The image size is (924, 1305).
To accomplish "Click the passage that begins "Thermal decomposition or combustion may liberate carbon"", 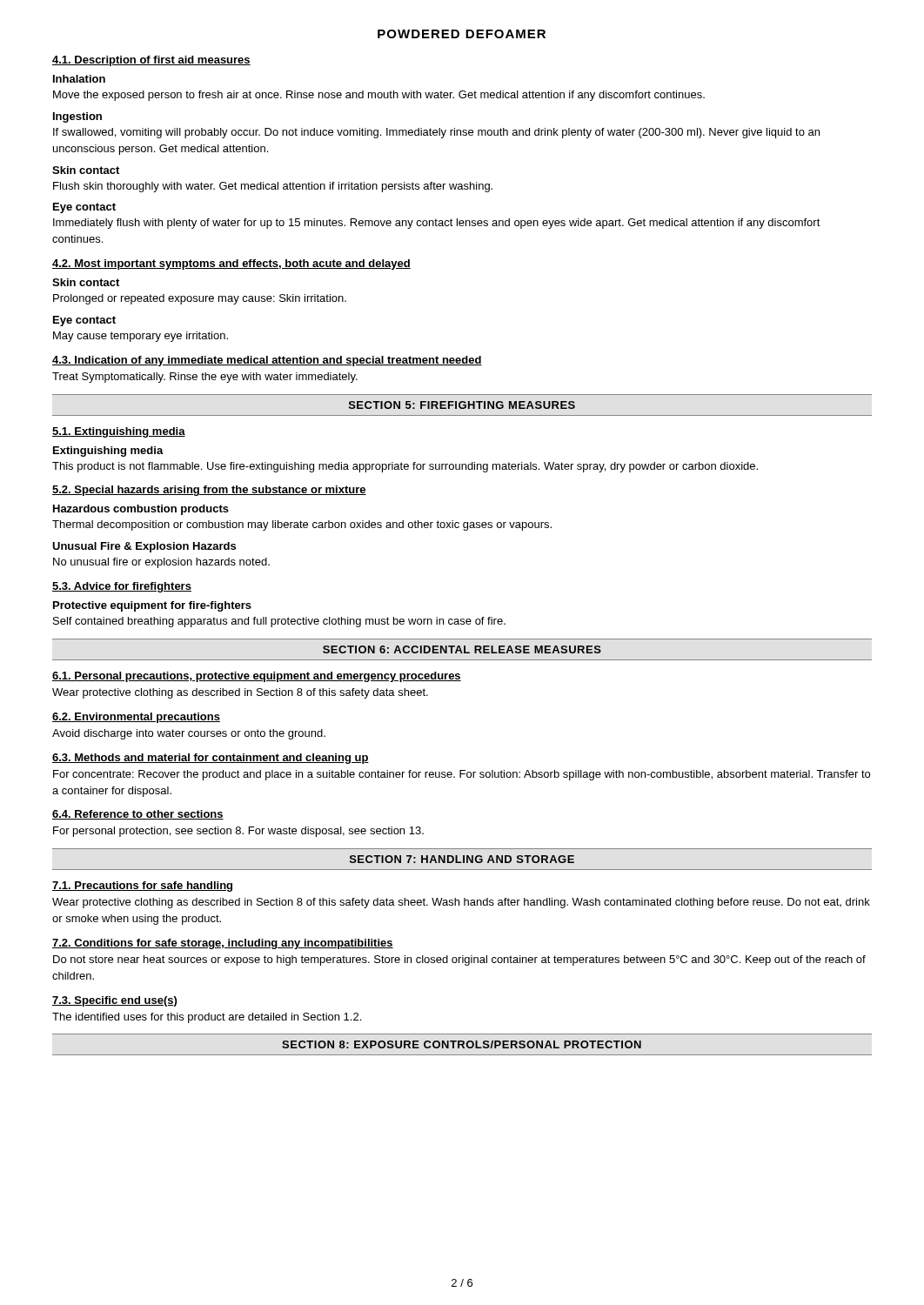I will pyautogui.click(x=302, y=525).
